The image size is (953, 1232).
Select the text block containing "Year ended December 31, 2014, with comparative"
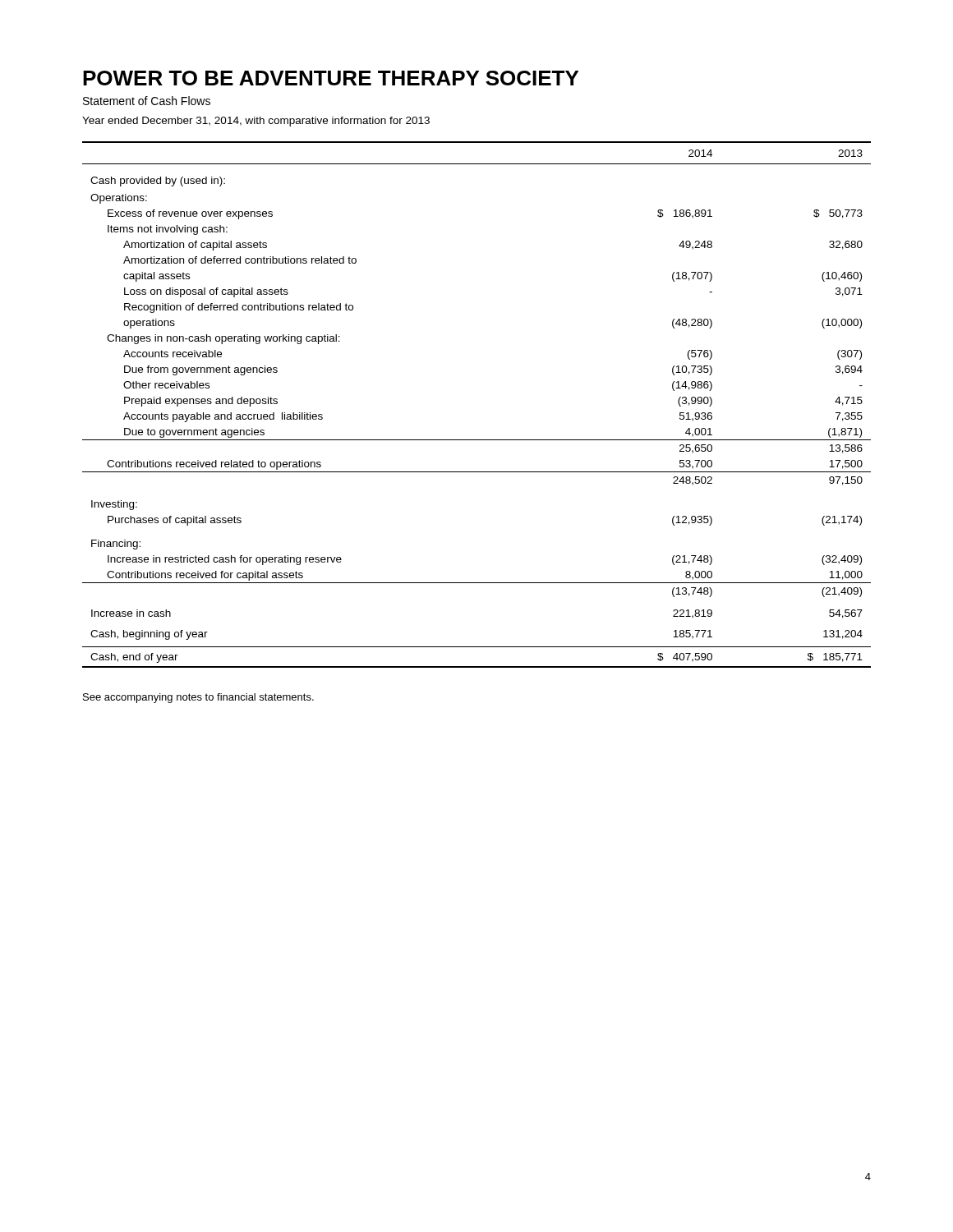coord(256,120)
